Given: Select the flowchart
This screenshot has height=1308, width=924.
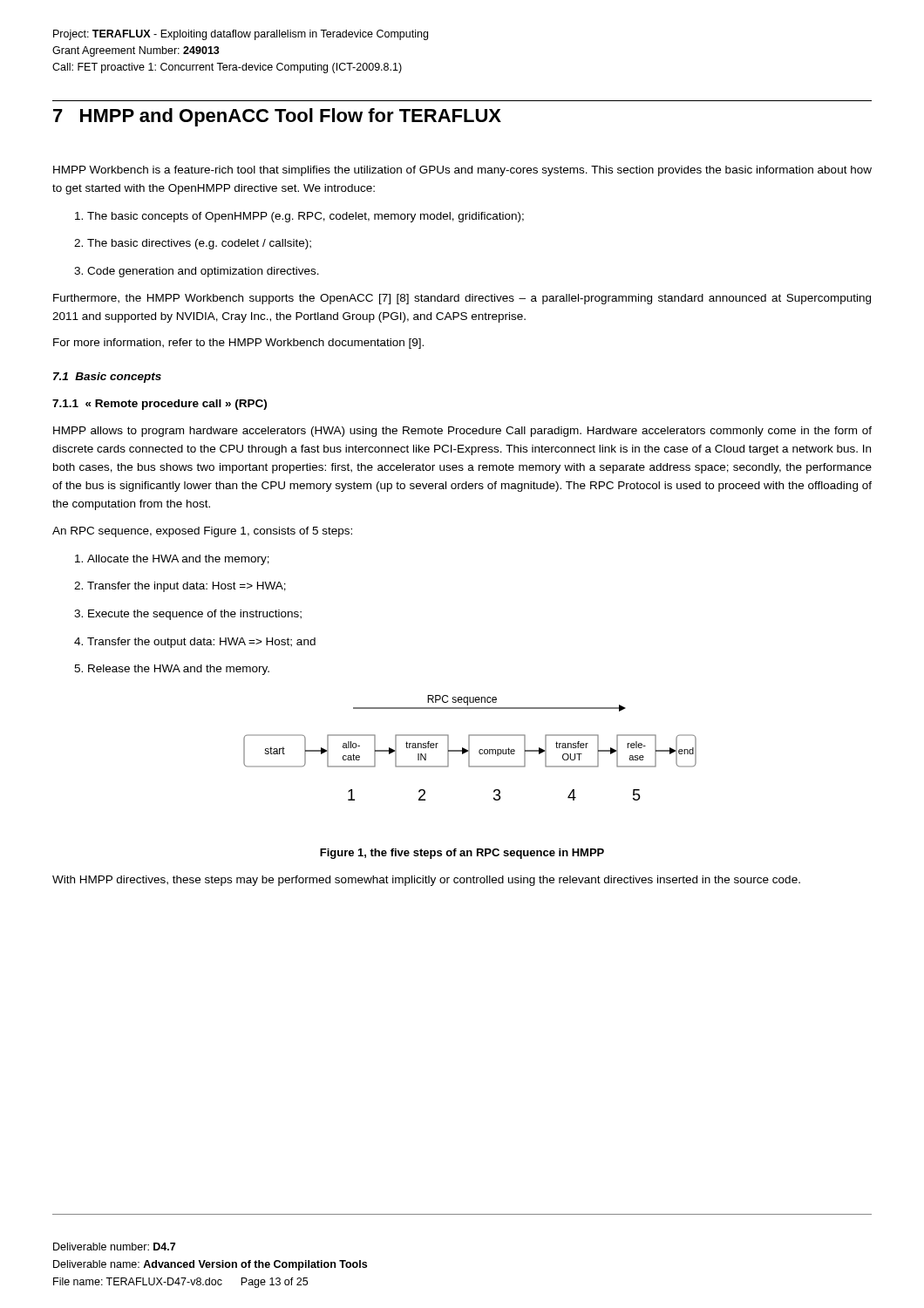Looking at the screenshot, I should click(x=462, y=765).
